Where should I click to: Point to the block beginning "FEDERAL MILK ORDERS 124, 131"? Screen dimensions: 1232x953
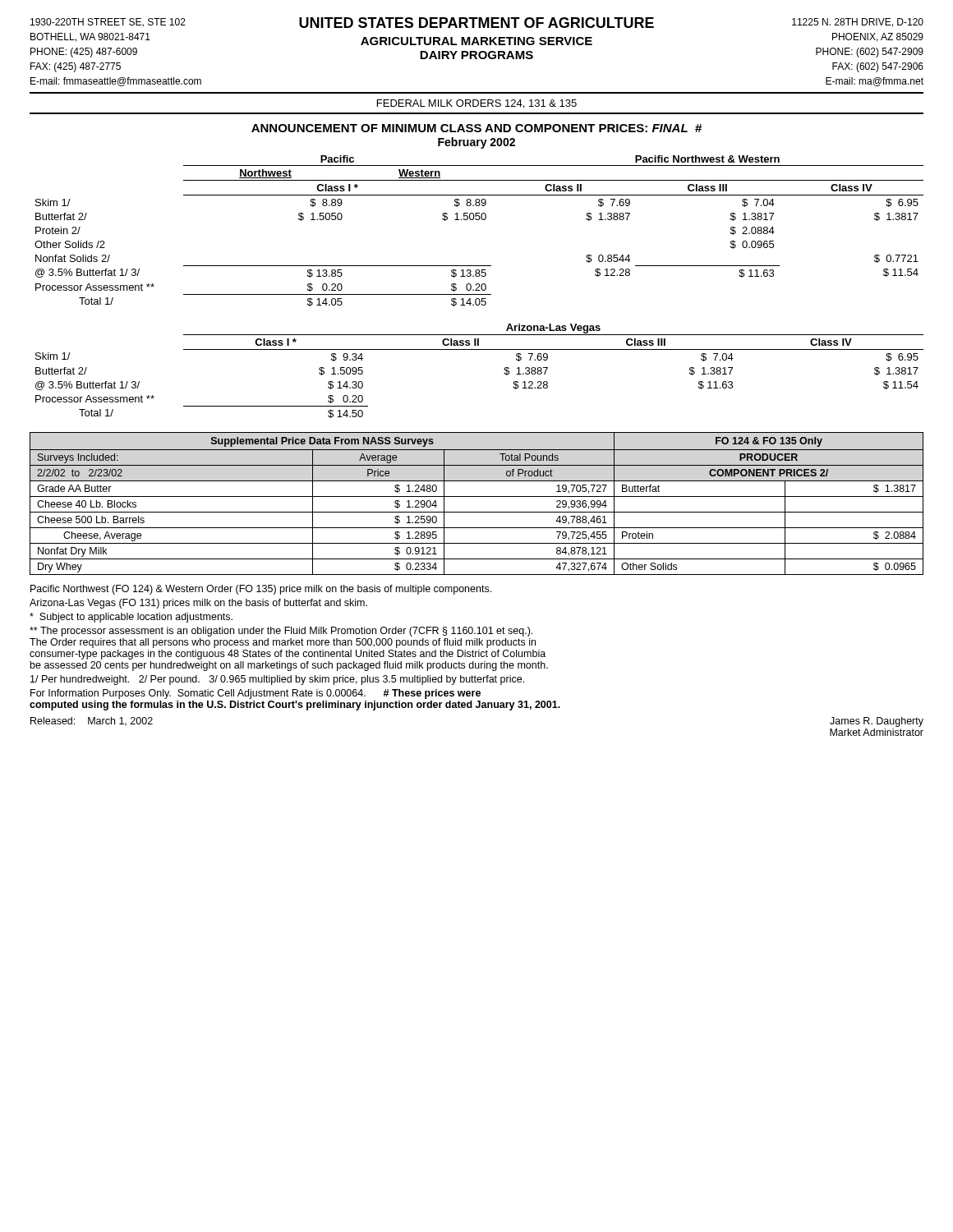click(x=476, y=103)
